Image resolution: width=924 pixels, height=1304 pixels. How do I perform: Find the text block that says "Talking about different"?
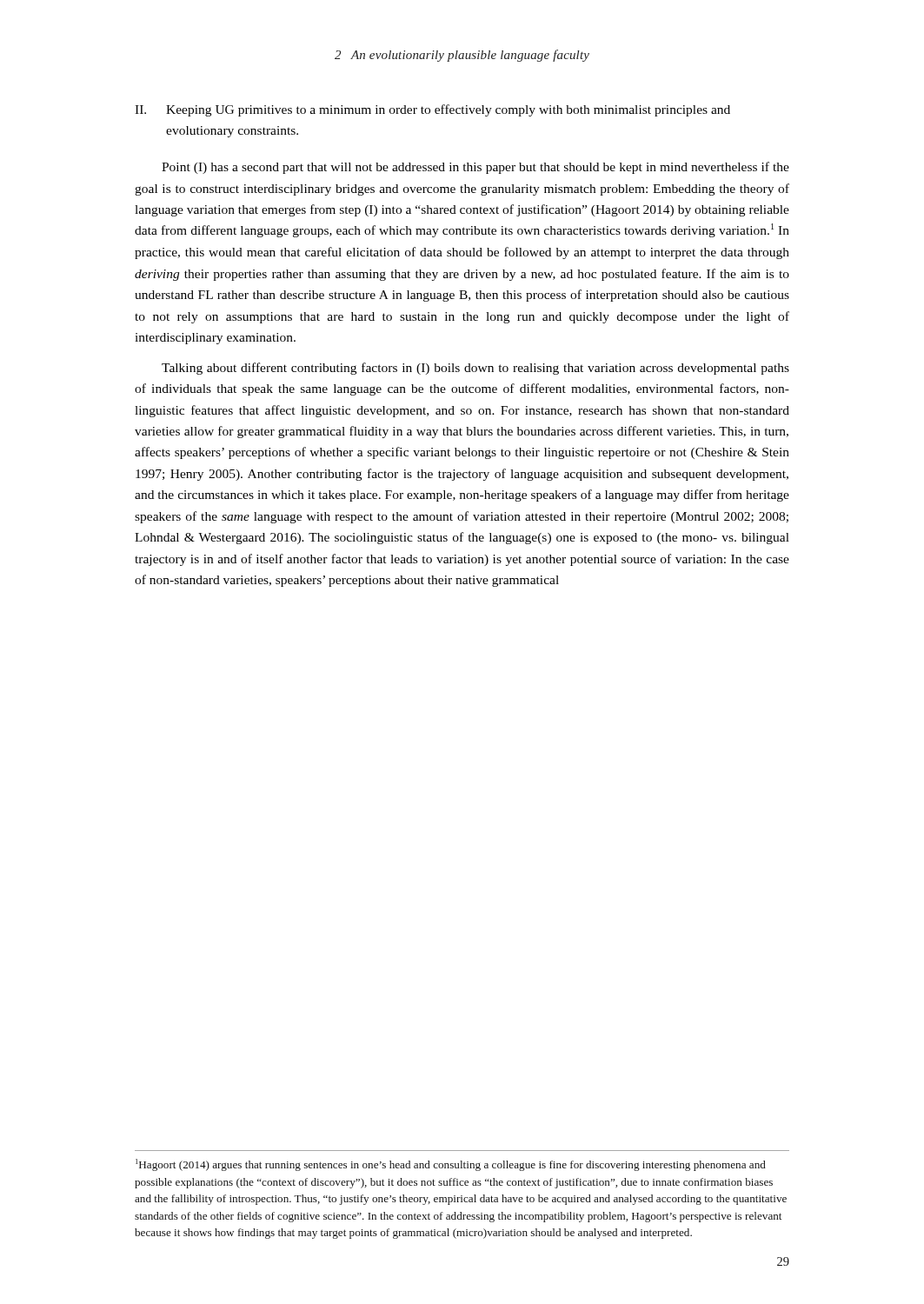tap(462, 473)
